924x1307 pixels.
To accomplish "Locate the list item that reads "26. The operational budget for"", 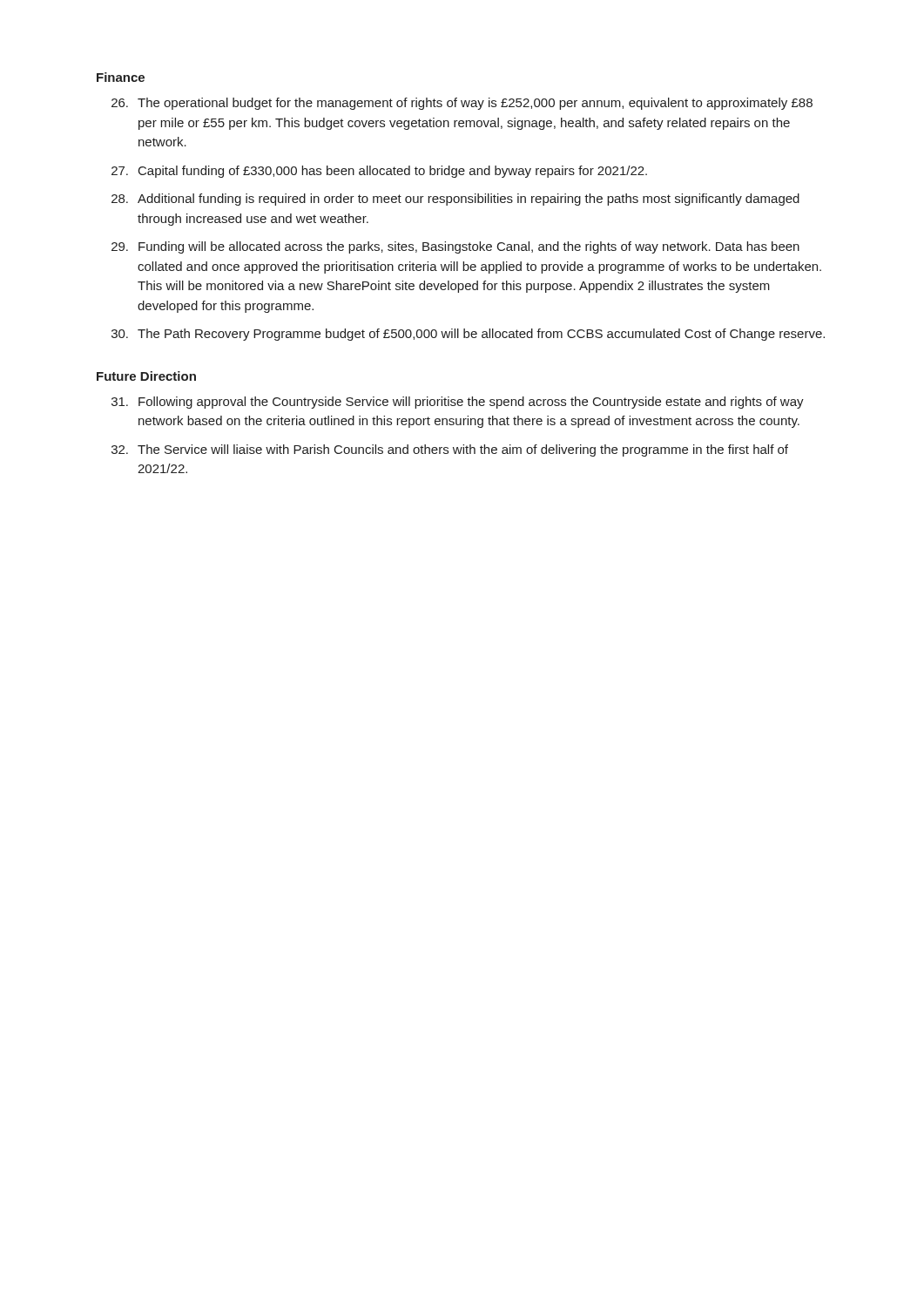I will tap(462, 123).
